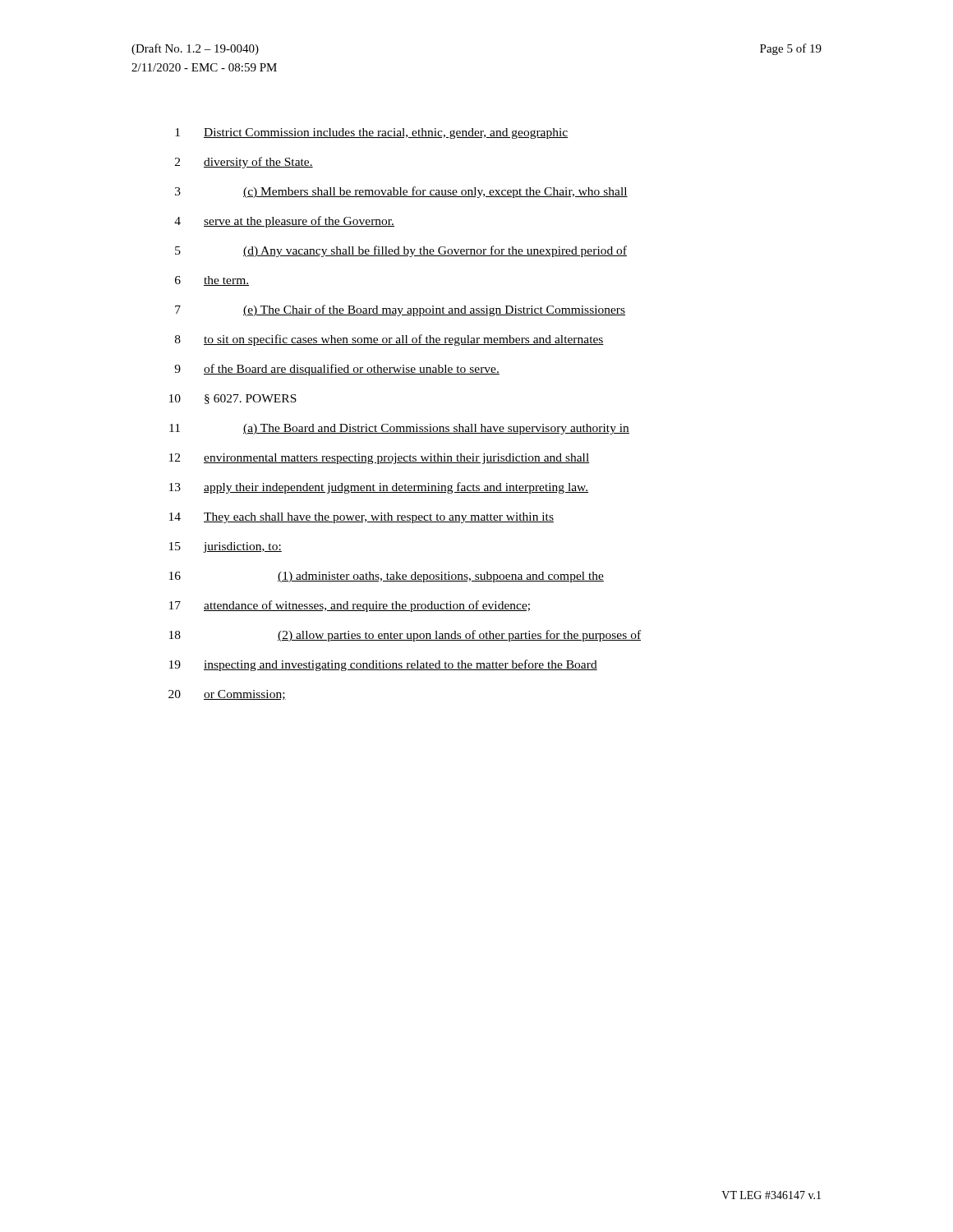
Task: Click on the element starting "14 They each shall have the power, with"
Action: (476, 517)
